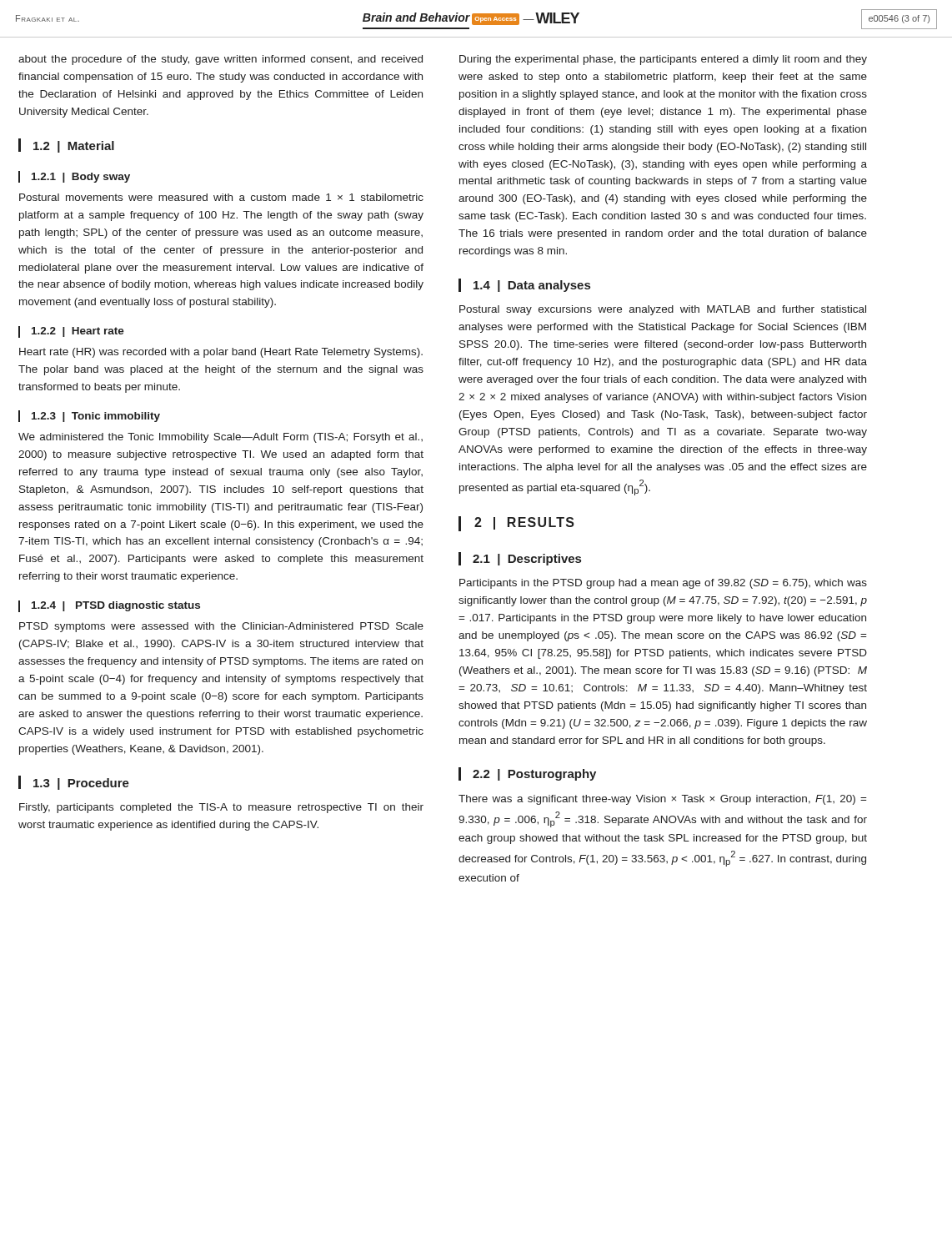This screenshot has width=952, height=1251.
Task: Click on the section header that says "1.2.4 | PTSD diagnostic status"
Action: pyautogui.click(x=109, y=606)
